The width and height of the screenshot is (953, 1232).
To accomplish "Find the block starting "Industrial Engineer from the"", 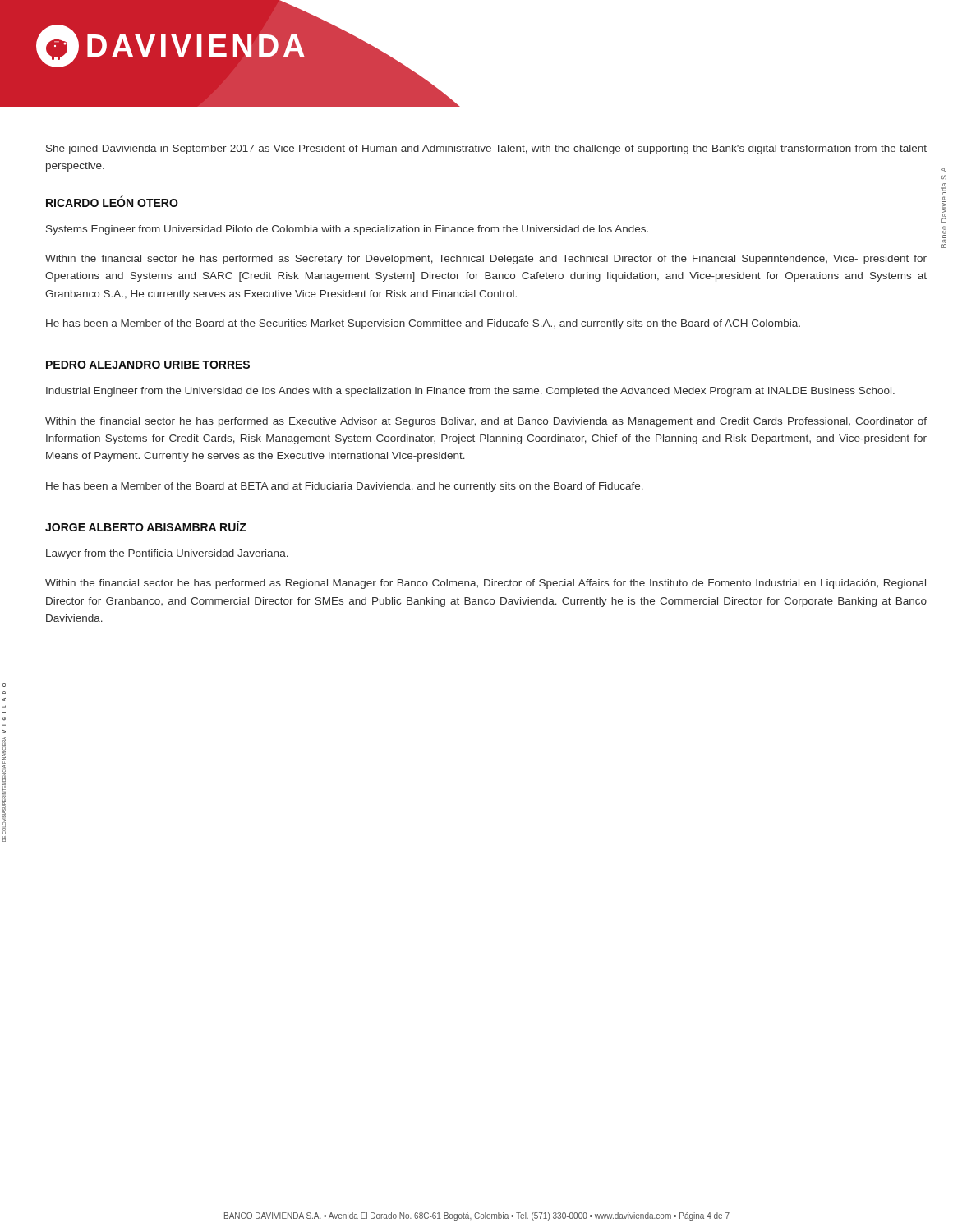I will pyautogui.click(x=470, y=391).
